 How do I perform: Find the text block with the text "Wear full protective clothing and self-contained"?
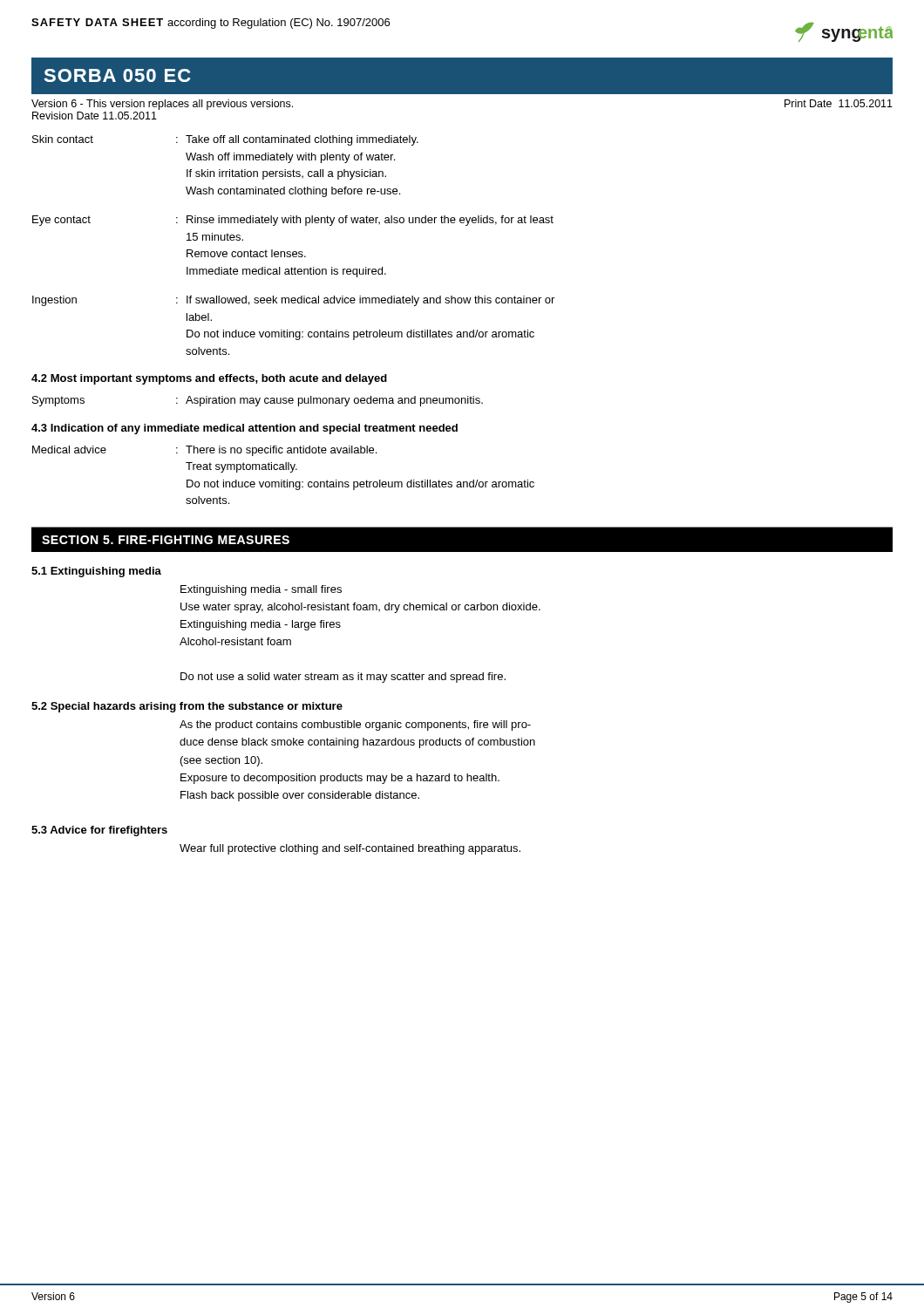coord(350,848)
